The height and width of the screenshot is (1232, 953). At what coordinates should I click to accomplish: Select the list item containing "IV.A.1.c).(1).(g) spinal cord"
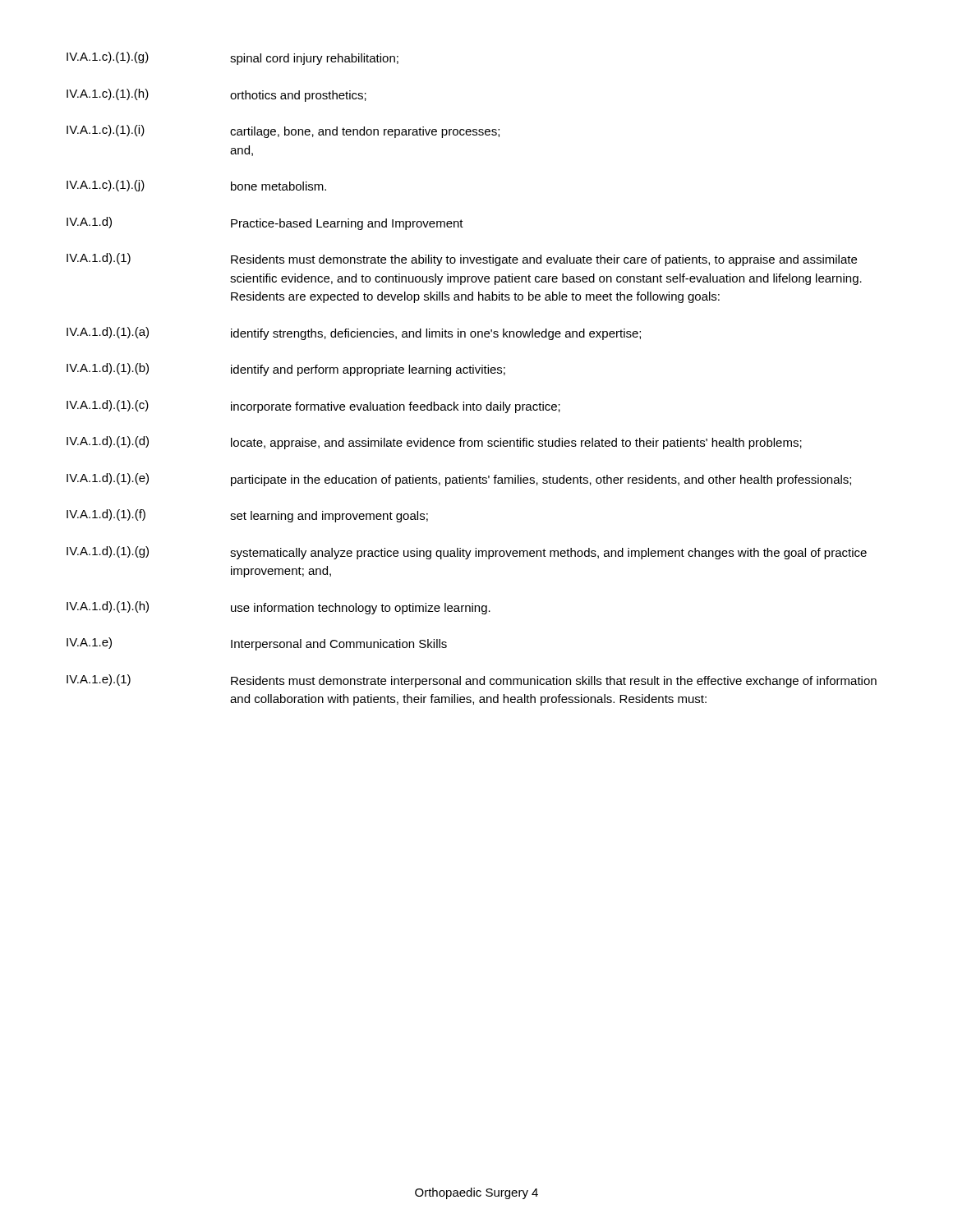pos(232,58)
